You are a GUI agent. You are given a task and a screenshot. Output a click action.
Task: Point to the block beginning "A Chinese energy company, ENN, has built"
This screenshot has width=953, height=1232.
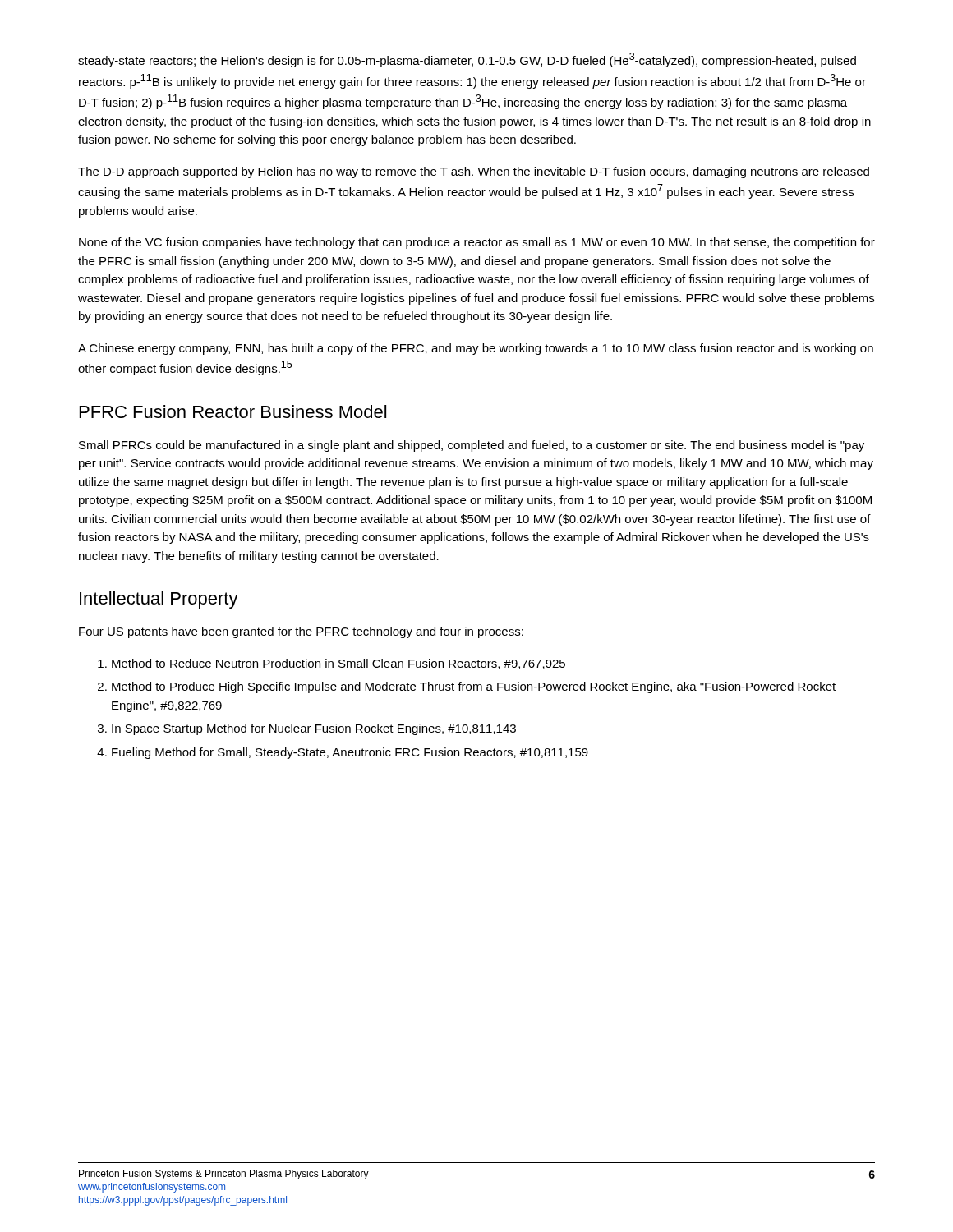[x=476, y=359]
